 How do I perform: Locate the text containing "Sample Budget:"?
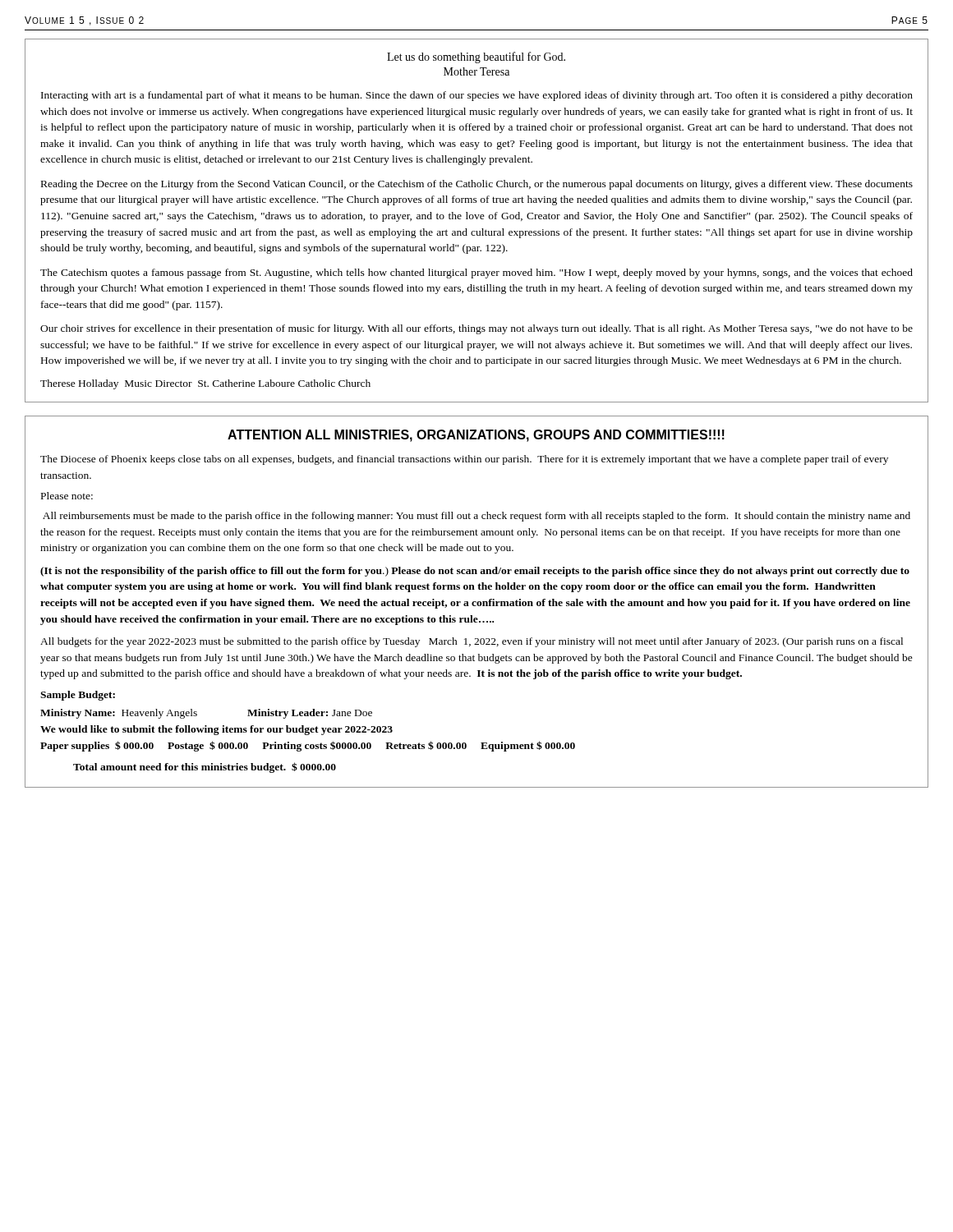[x=78, y=694]
